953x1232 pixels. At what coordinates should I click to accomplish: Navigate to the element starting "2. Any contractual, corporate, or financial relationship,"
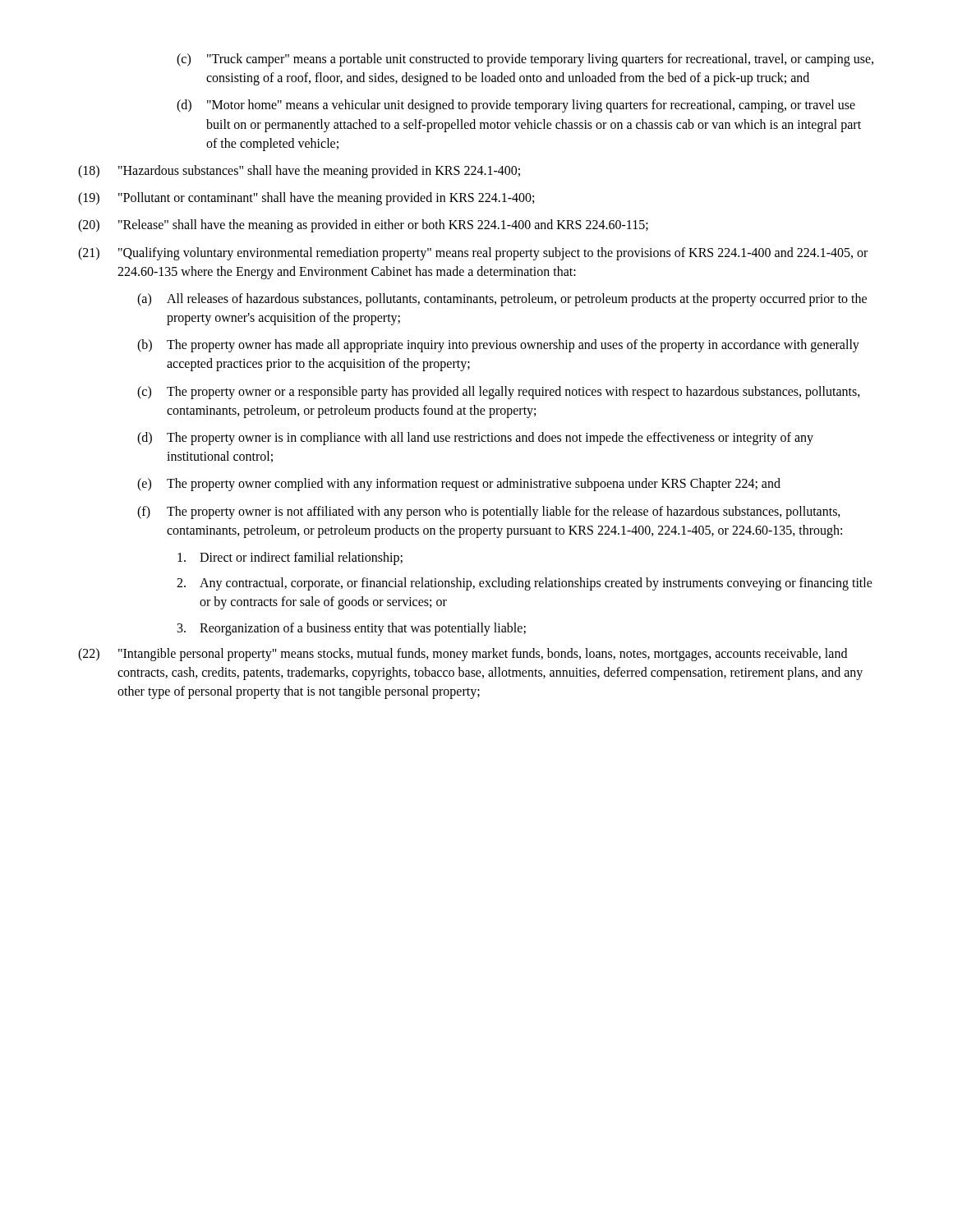526,592
